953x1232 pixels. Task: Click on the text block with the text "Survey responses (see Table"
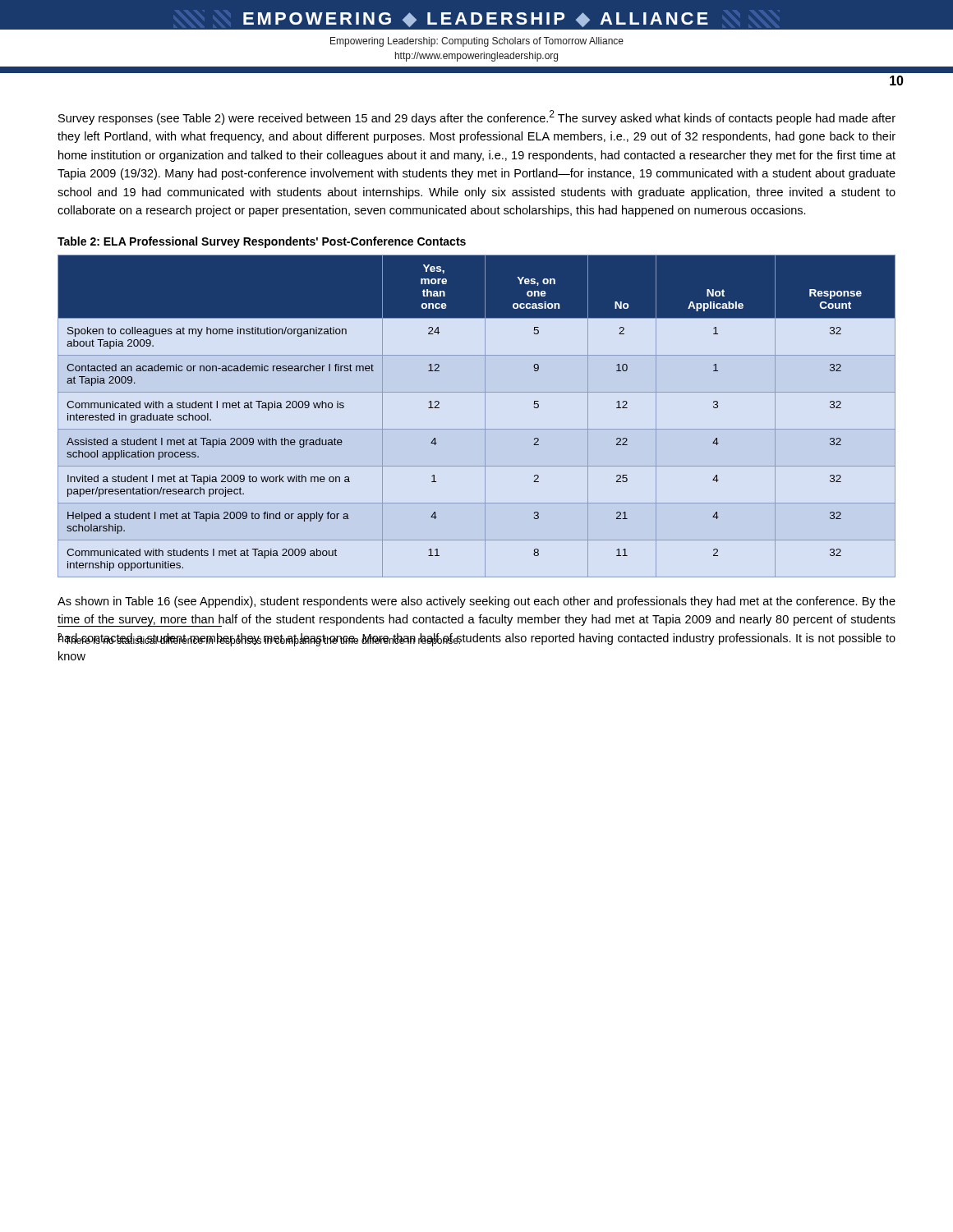point(476,163)
